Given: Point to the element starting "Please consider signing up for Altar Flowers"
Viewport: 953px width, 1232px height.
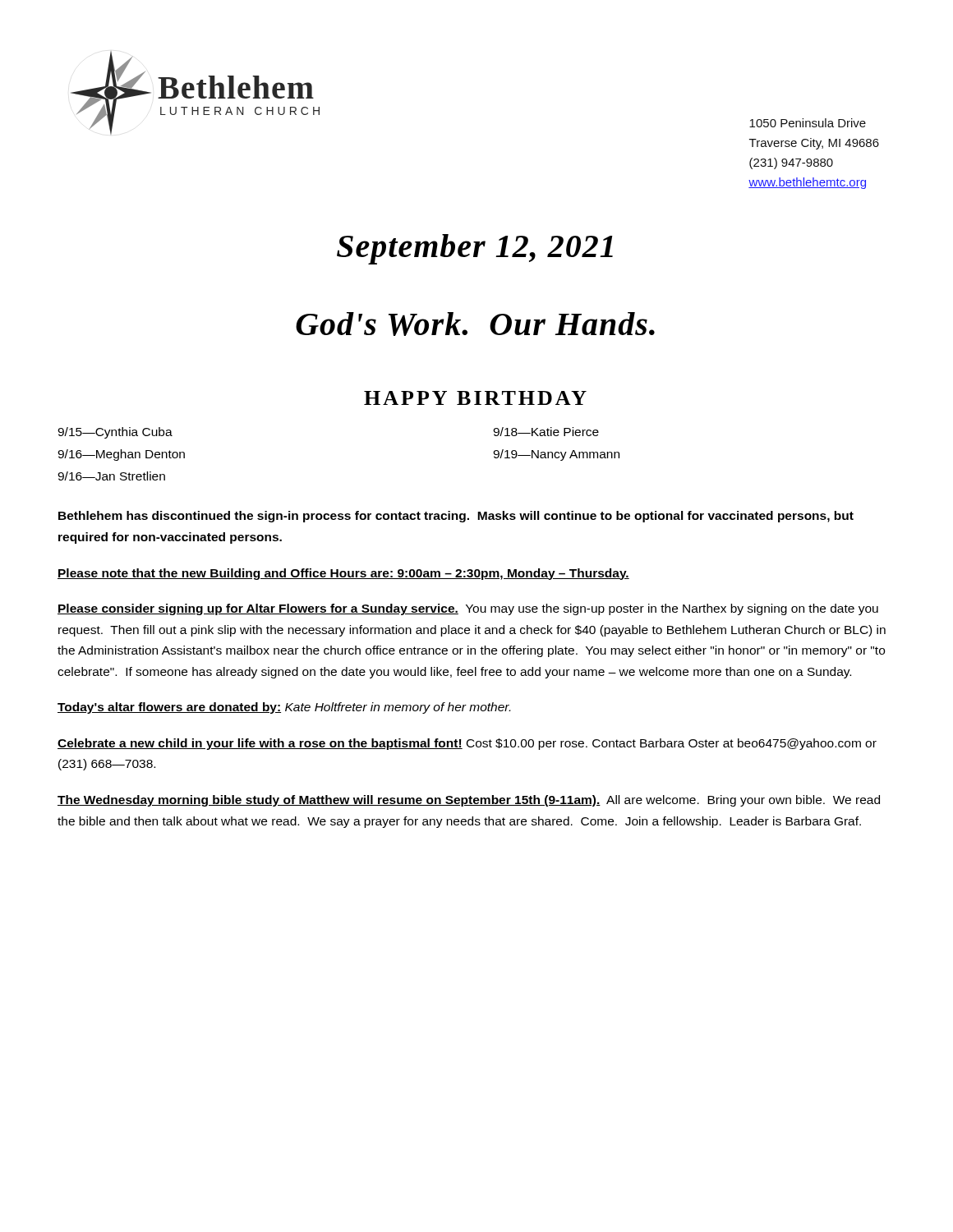Looking at the screenshot, I should [x=476, y=640].
